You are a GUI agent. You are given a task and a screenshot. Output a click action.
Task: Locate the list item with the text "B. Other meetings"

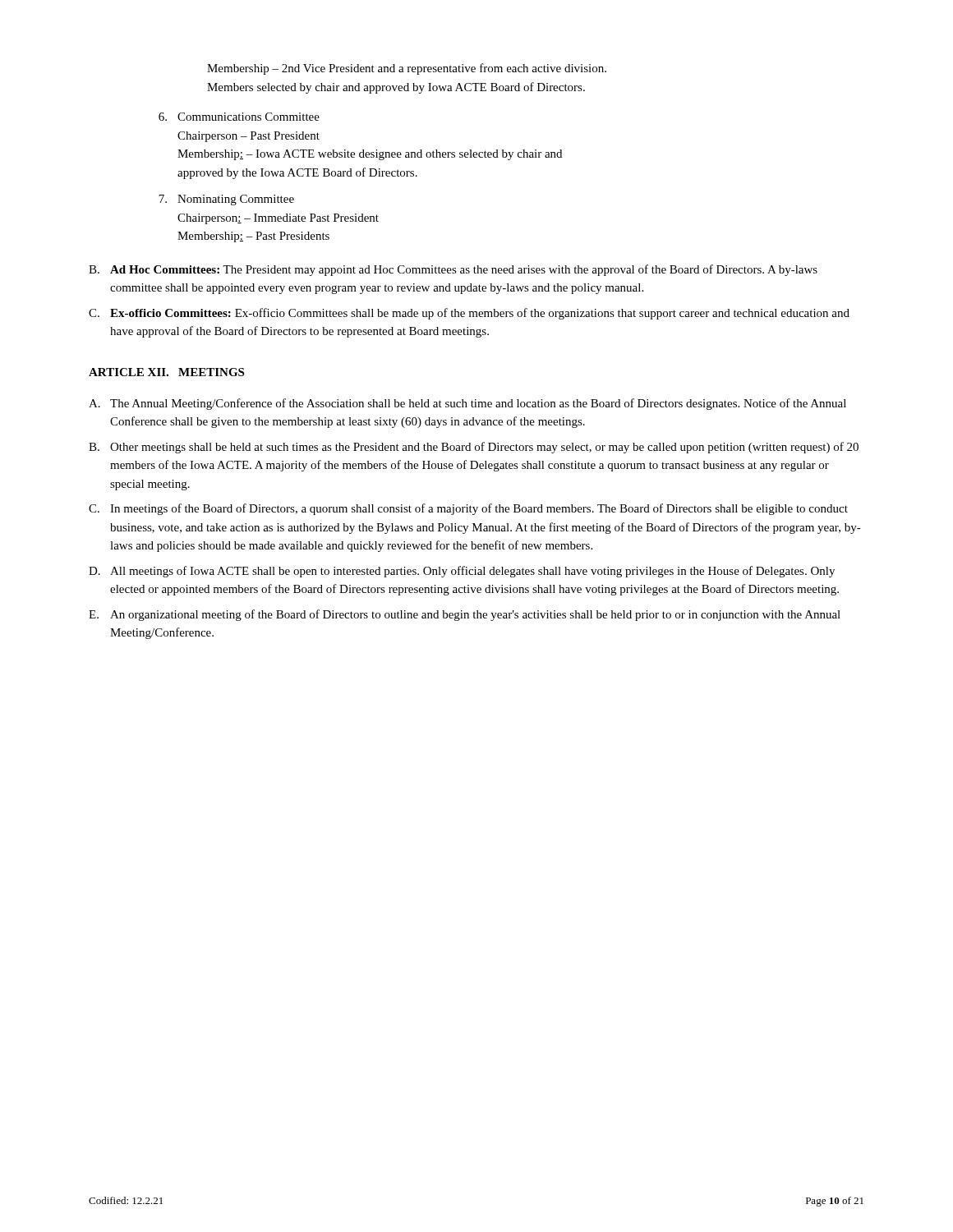(476, 465)
